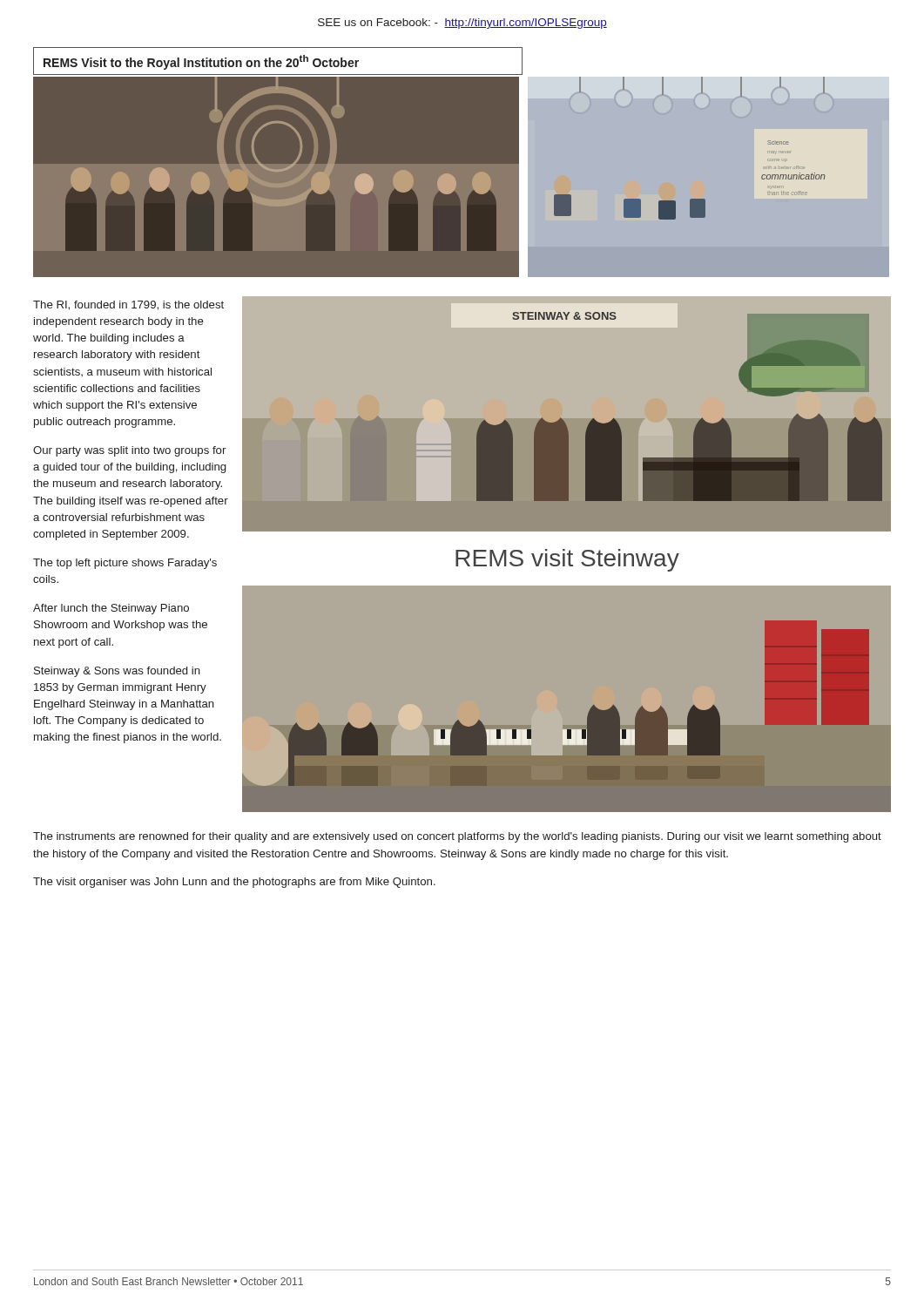This screenshot has width=924, height=1307.
Task: Locate the block of text that opens with "The instruments are renowned for their"
Action: tap(462, 859)
